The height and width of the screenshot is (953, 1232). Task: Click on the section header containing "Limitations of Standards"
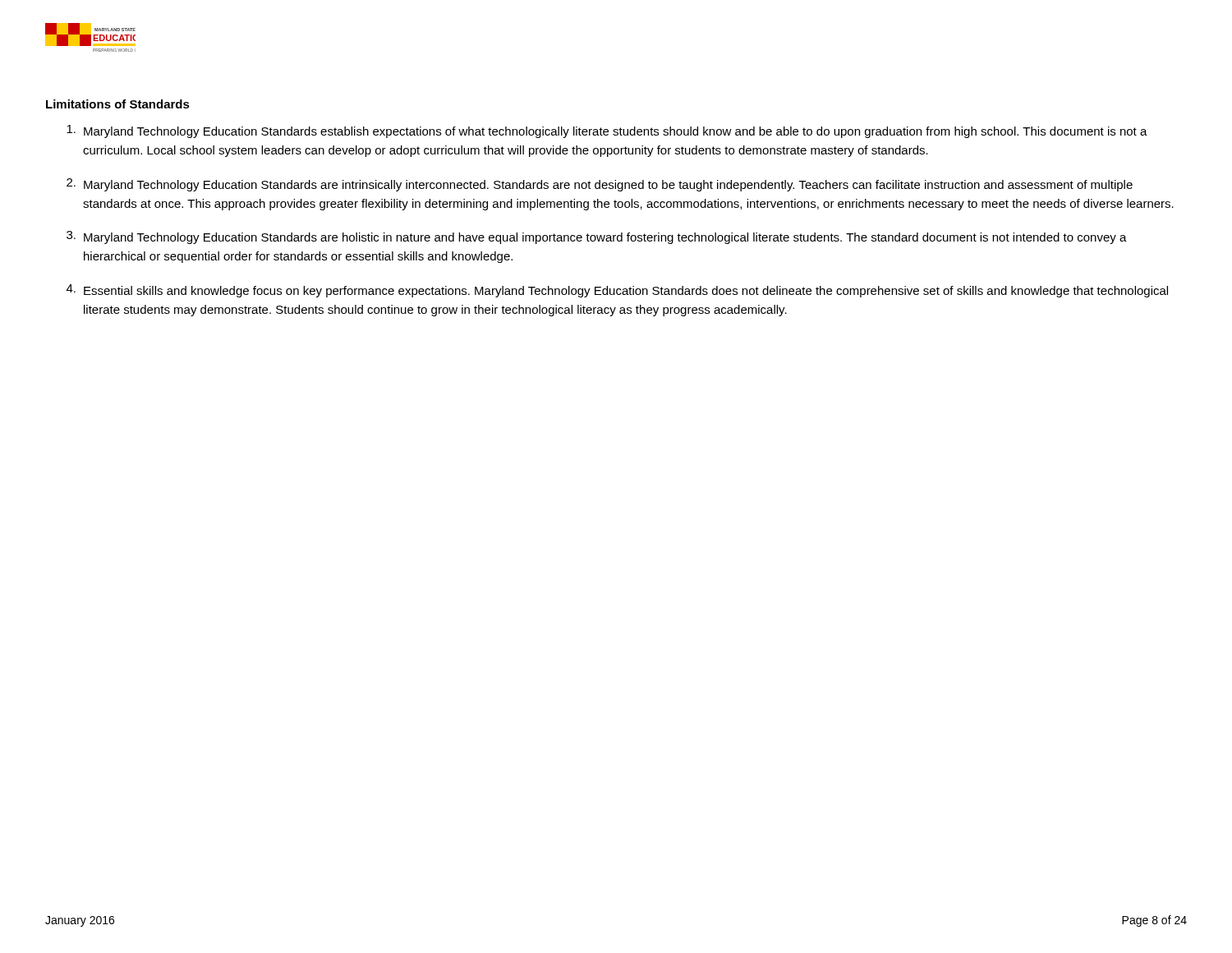point(117,104)
